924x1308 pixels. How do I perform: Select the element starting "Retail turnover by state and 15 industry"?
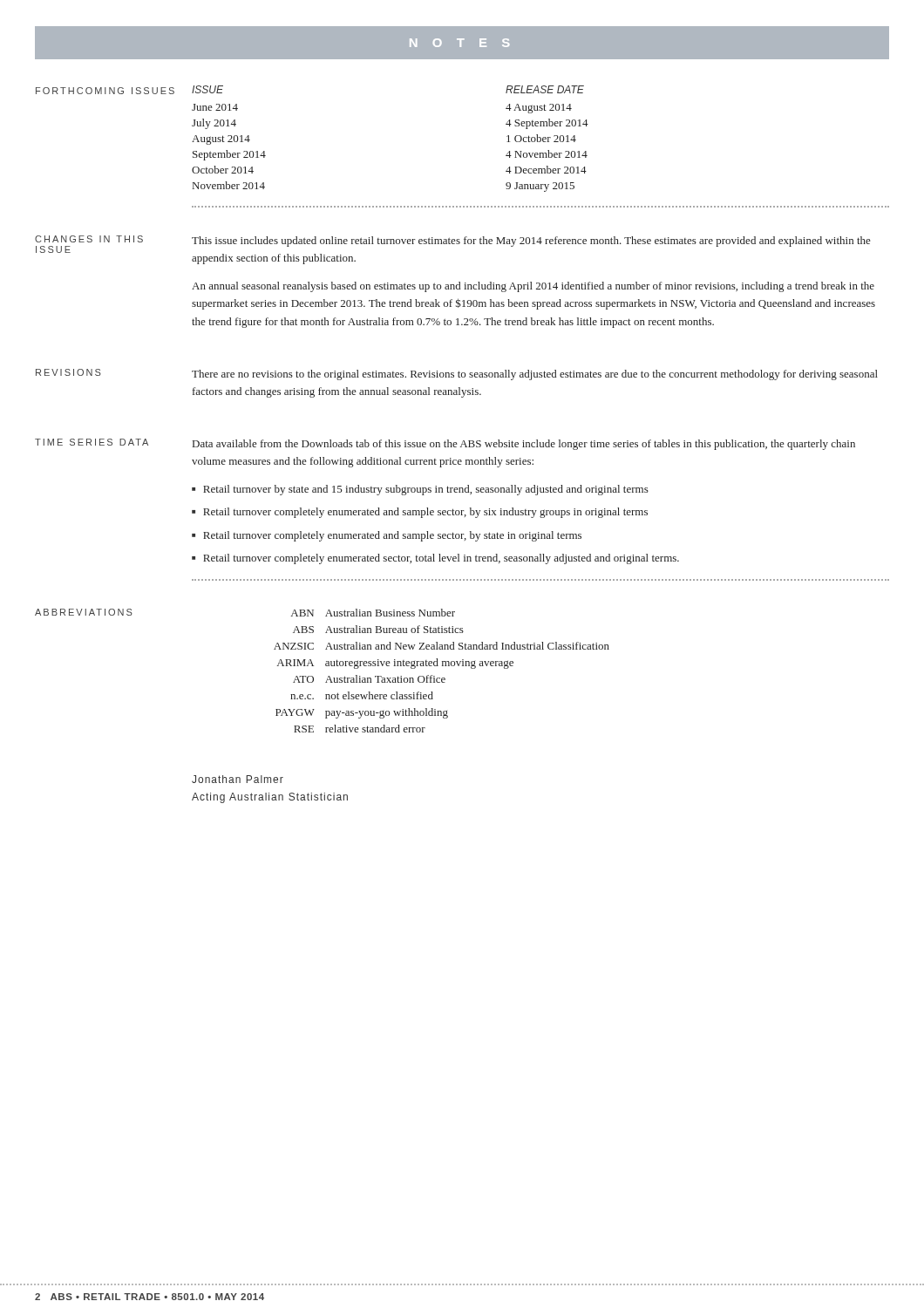(426, 489)
